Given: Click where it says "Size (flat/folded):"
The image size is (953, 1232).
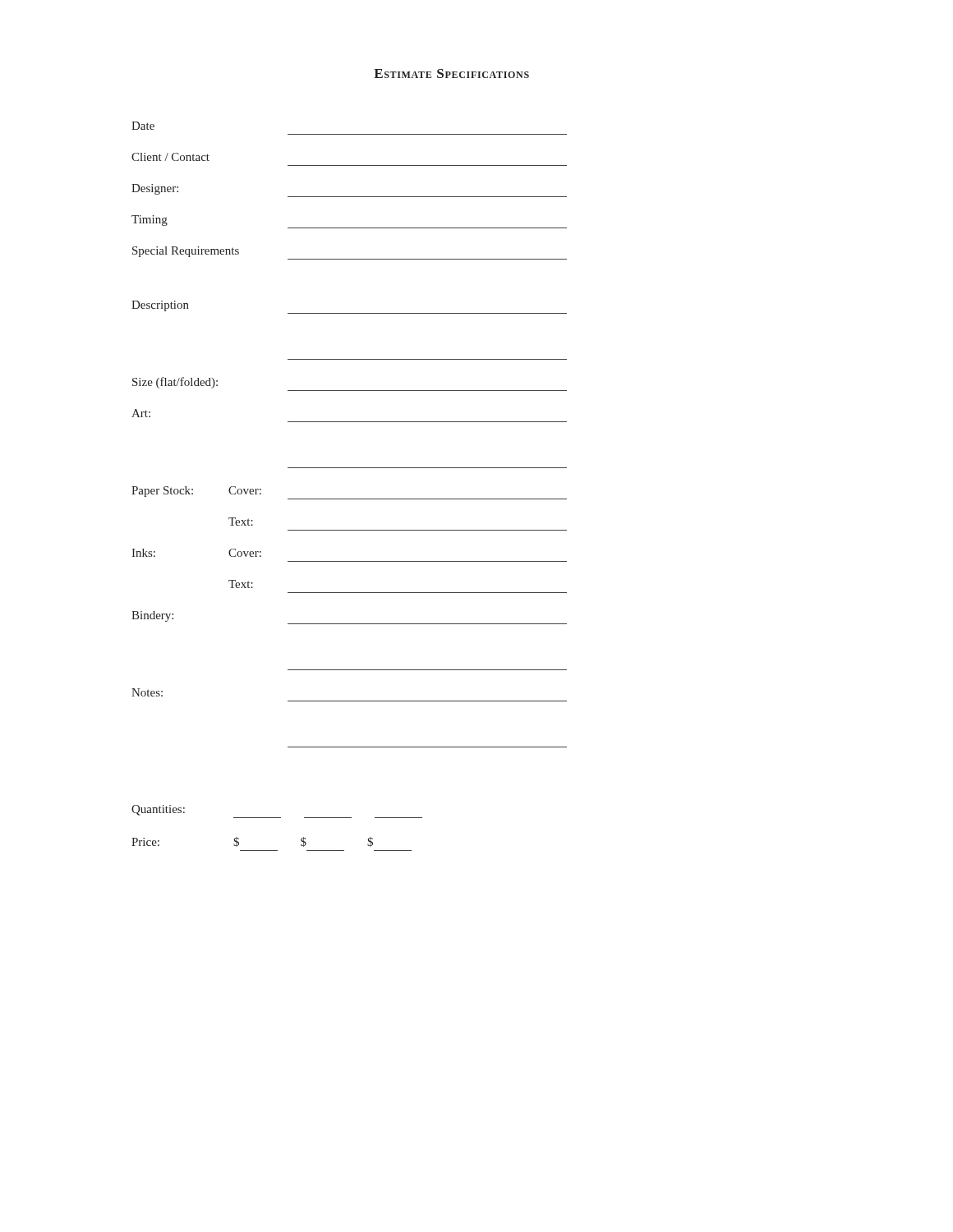Looking at the screenshot, I should pos(349,382).
